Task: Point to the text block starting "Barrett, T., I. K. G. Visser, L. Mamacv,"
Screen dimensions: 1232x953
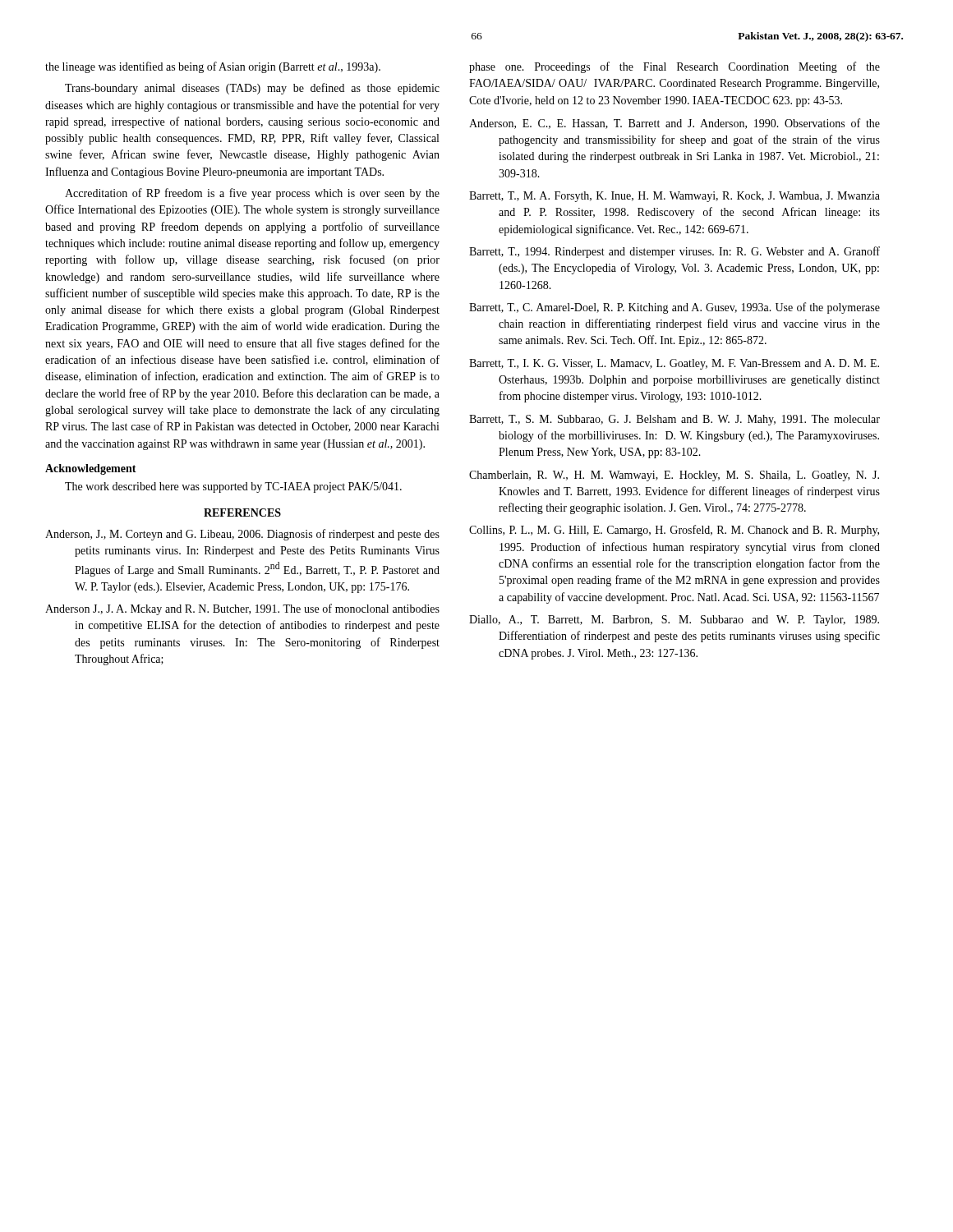Action: click(x=674, y=380)
